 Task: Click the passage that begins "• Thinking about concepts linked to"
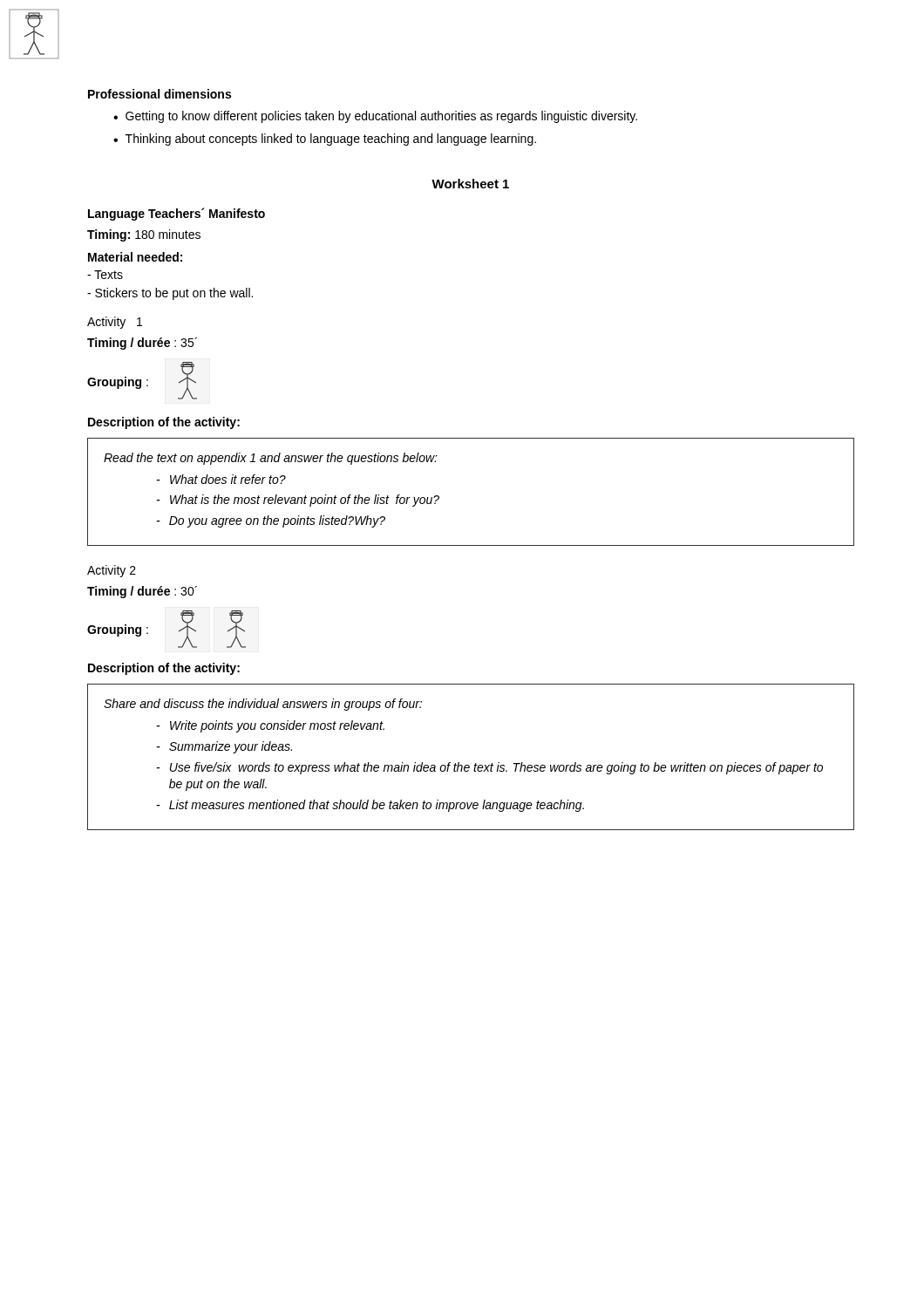click(x=325, y=140)
